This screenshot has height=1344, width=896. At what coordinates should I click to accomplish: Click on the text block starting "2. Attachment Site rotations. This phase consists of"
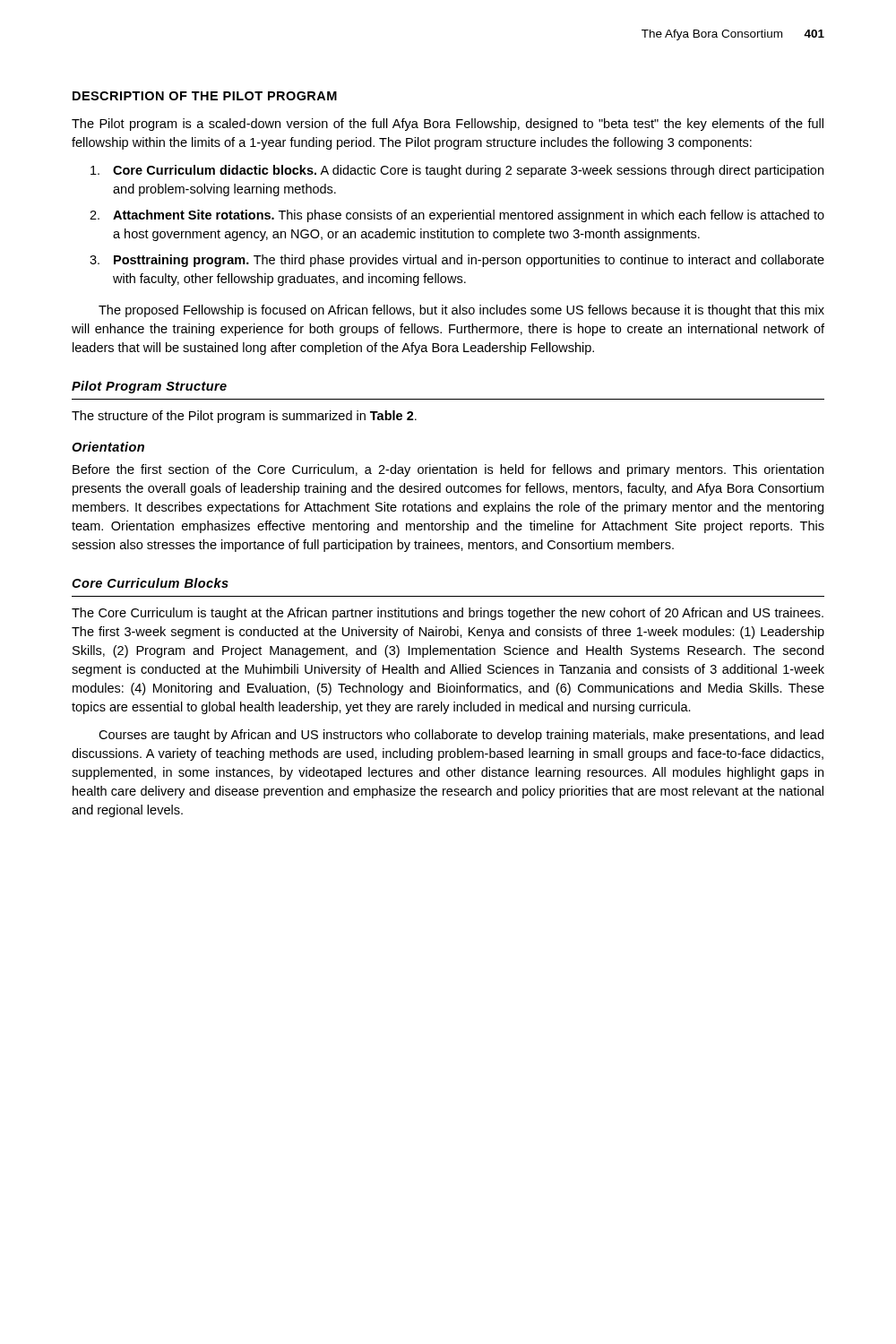[457, 225]
